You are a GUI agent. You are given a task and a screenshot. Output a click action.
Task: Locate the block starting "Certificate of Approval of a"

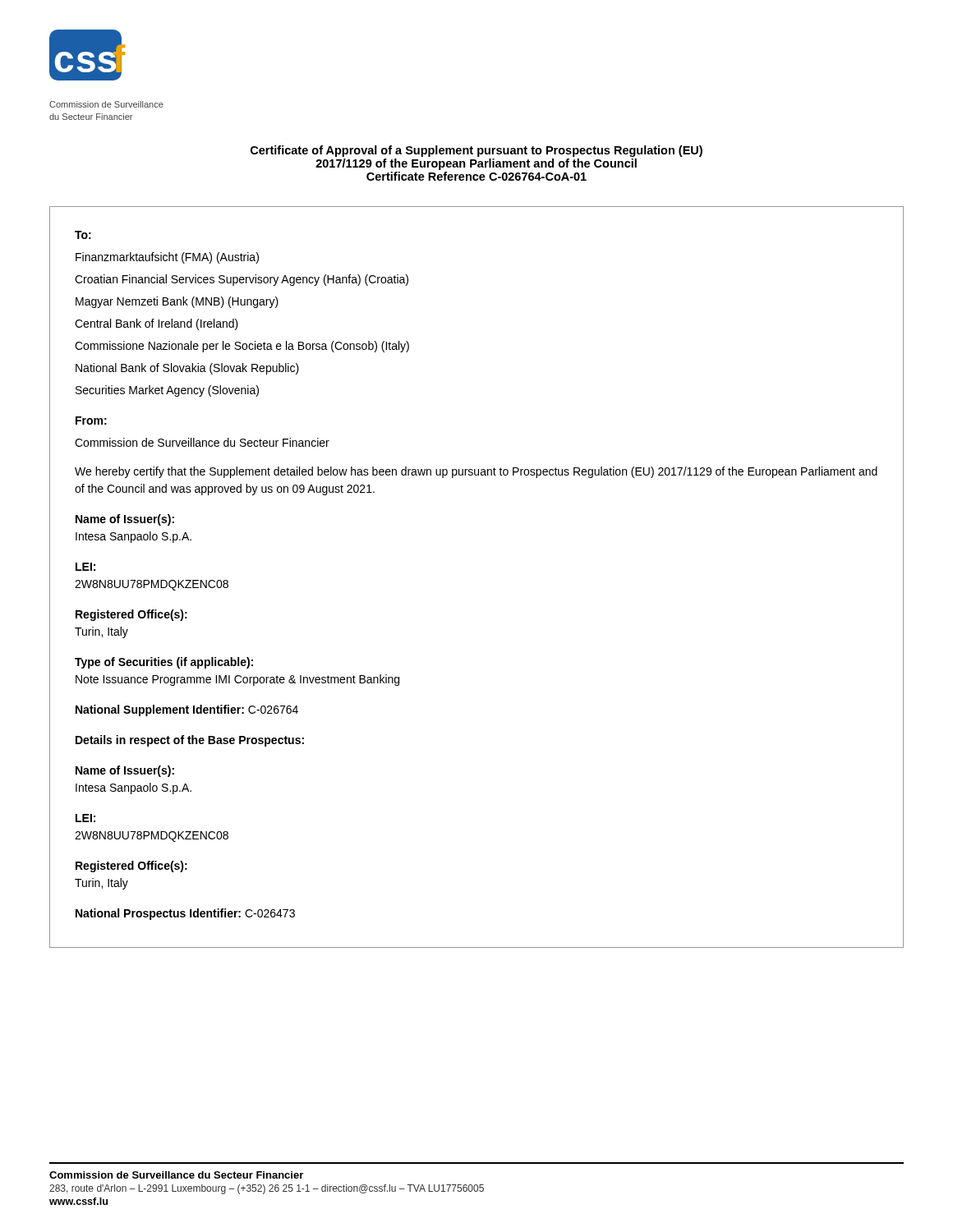[476, 163]
